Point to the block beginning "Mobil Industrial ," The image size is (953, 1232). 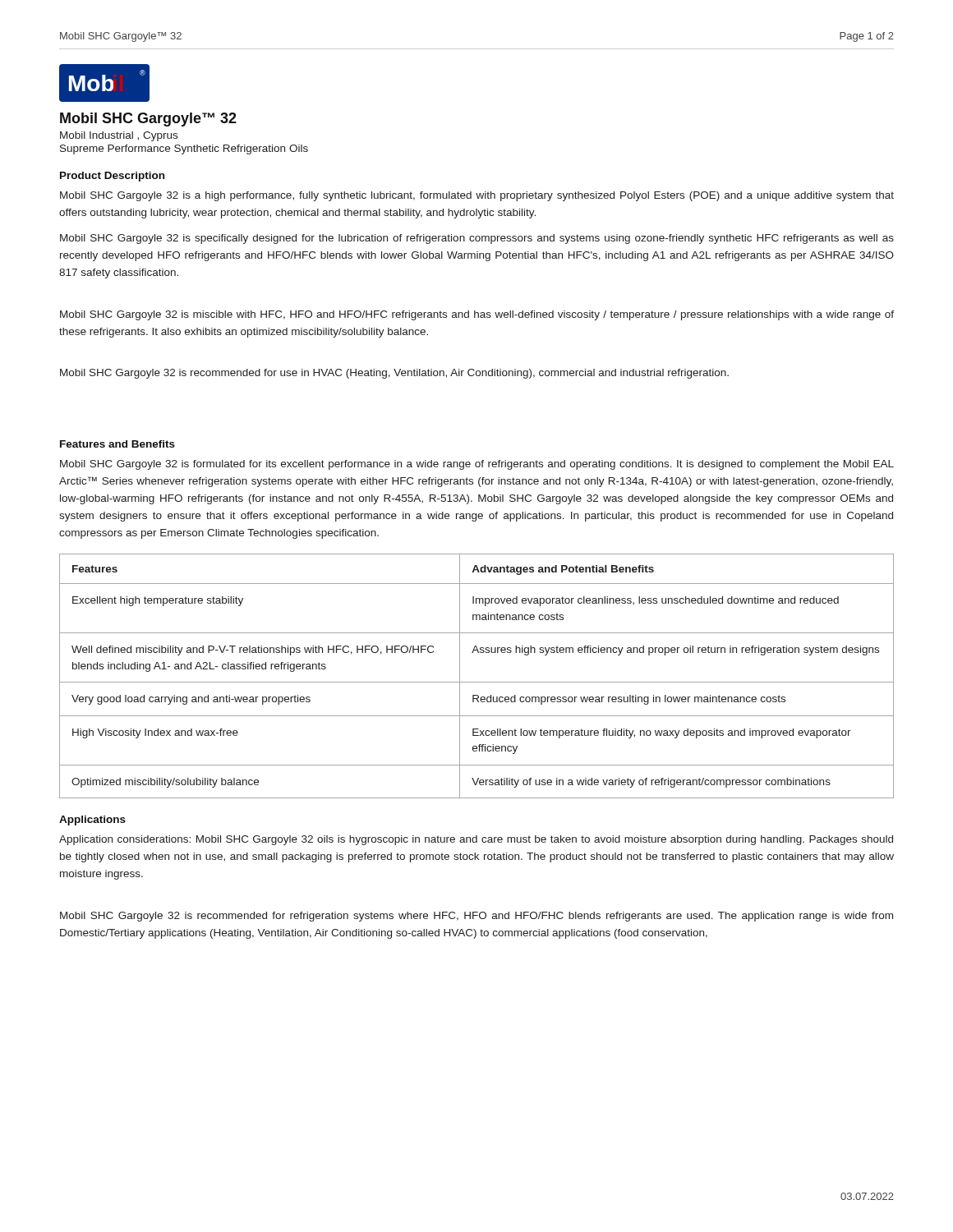119,135
